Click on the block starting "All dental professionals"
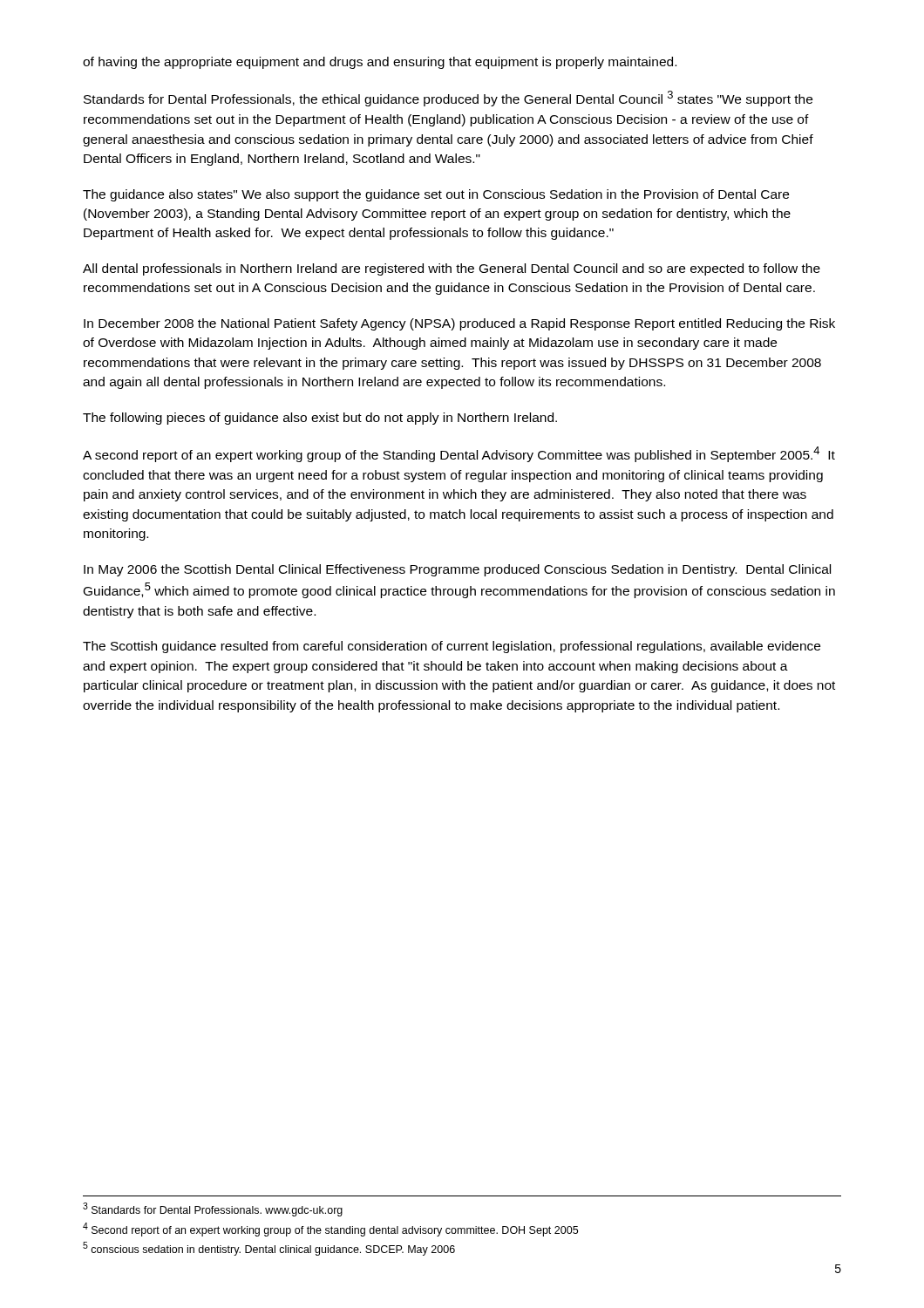924x1308 pixels. coord(452,278)
